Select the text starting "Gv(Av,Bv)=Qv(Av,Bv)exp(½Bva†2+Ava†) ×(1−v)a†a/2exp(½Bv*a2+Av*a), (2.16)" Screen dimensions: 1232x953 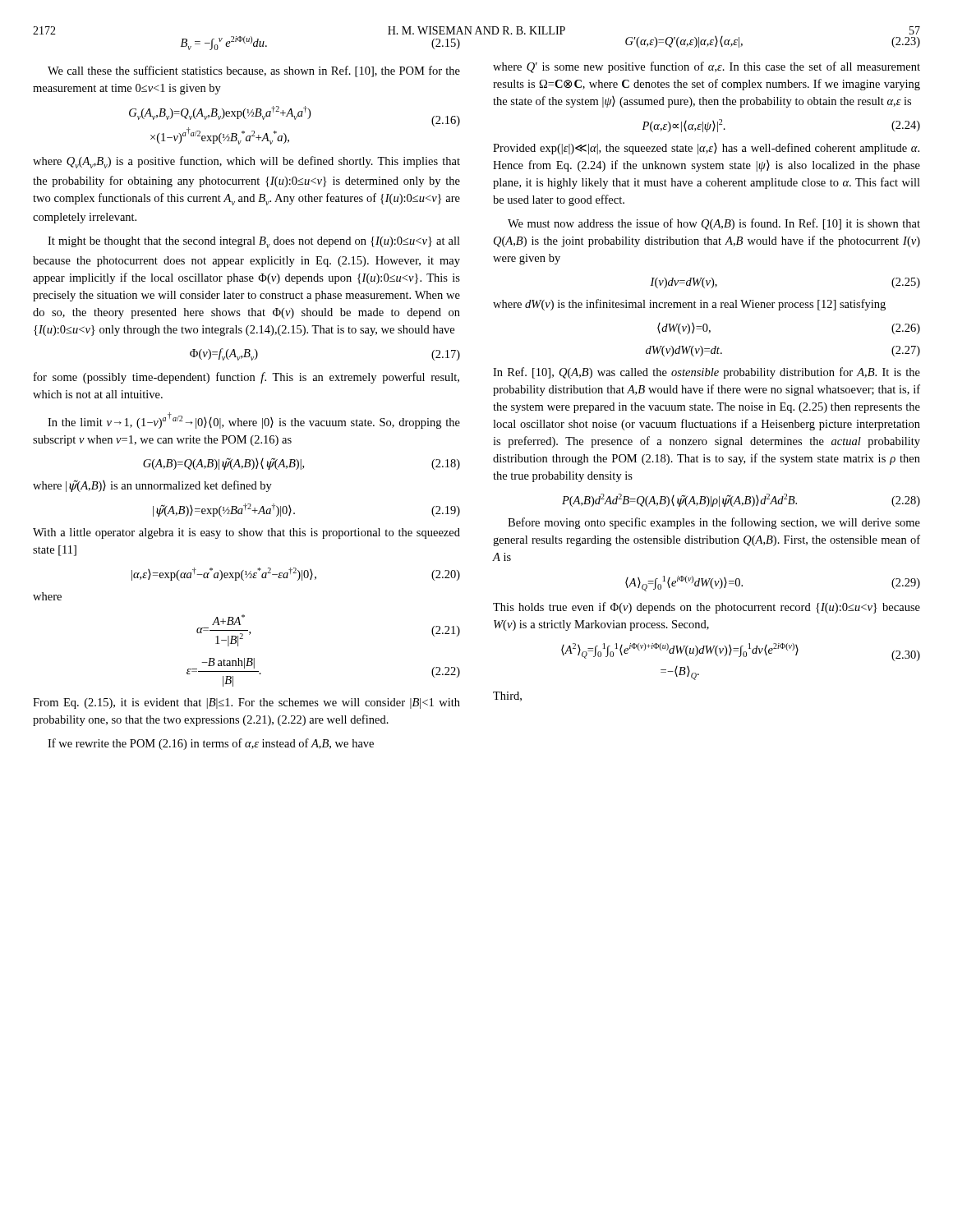click(x=246, y=126)
